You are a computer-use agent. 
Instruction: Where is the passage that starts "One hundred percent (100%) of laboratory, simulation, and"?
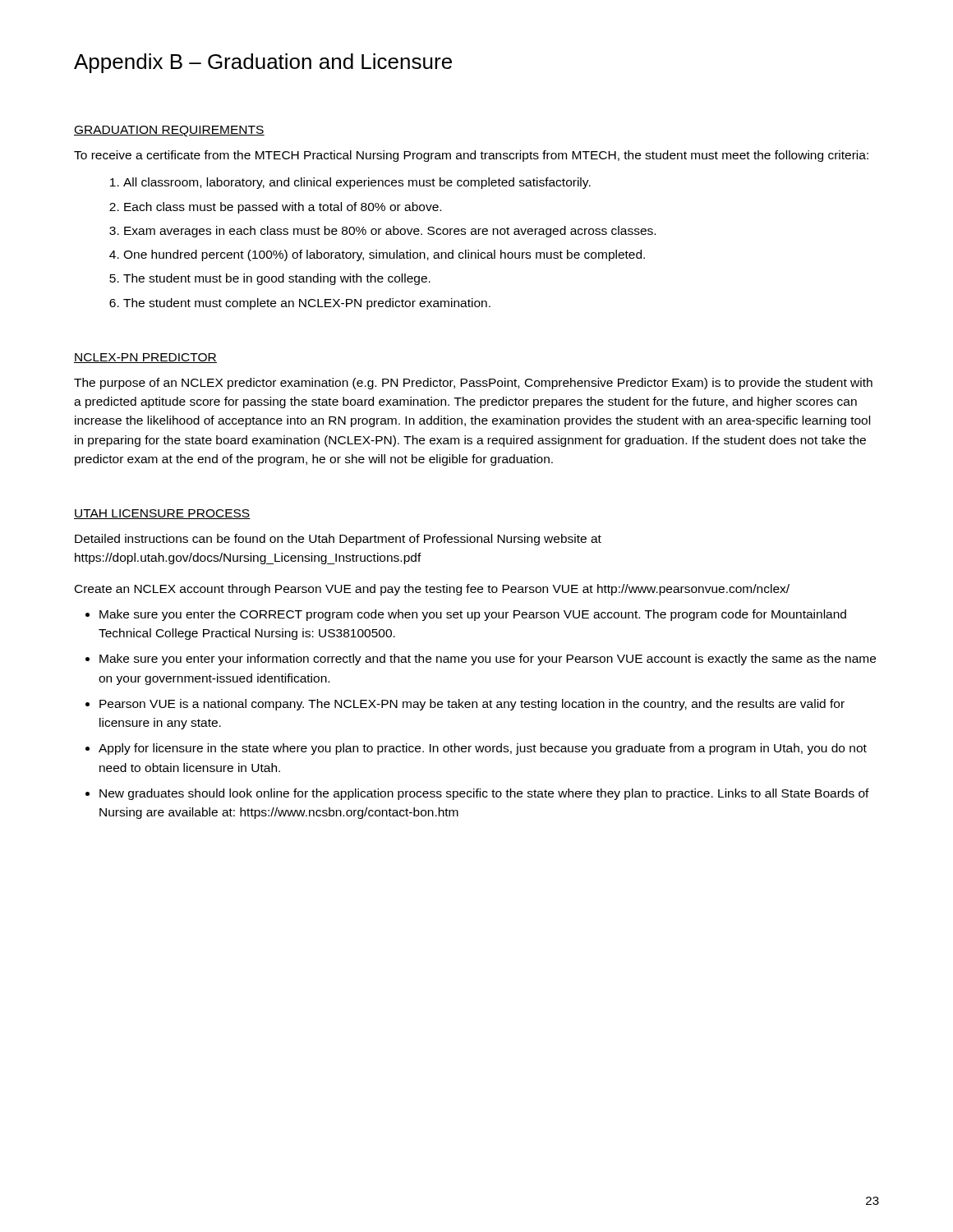(x=501, y=254)
